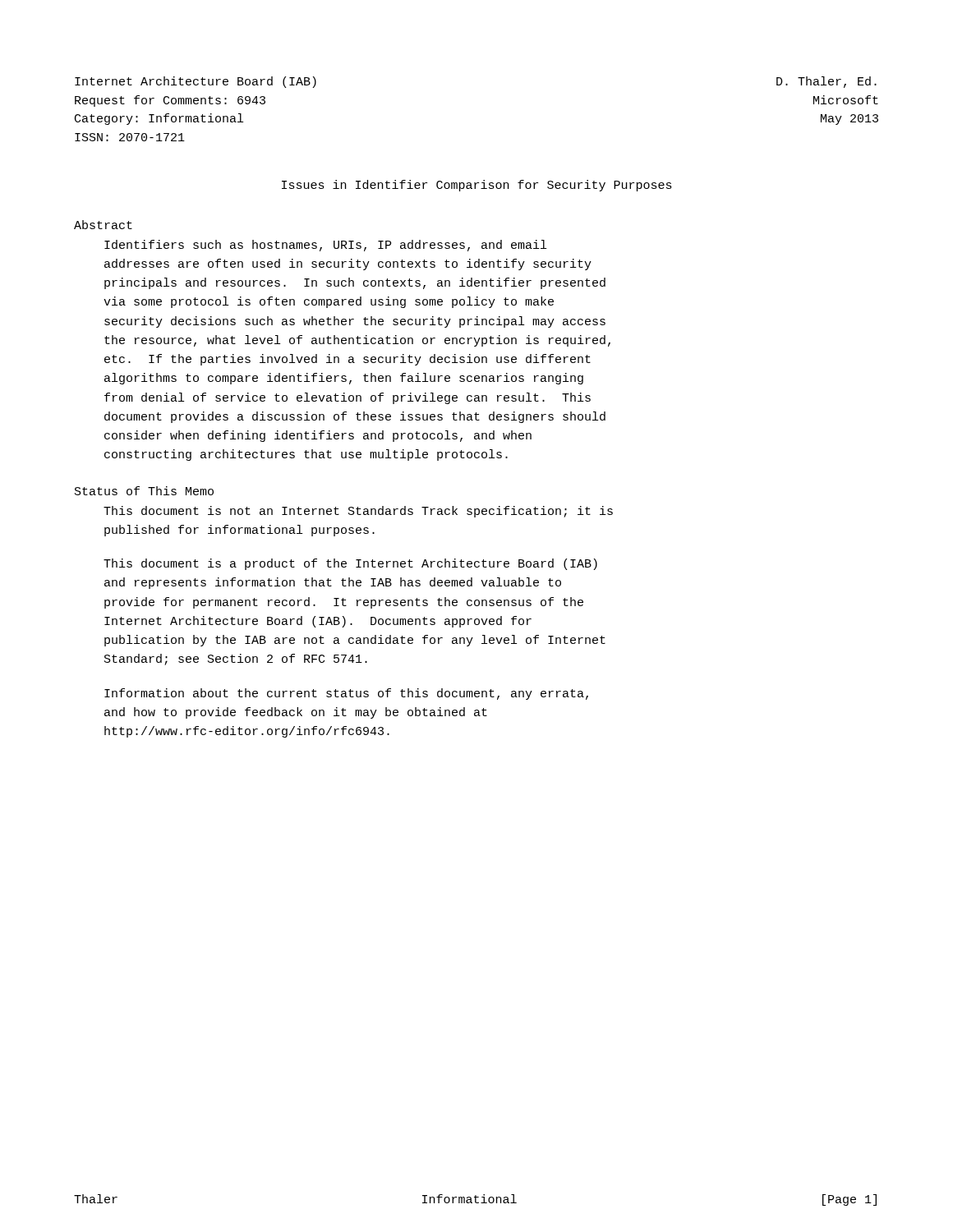The width and height of the screenshot is (953, 1232).
Task: Point to the text block starting "Status of This"
Action: pyautogui.click(x=144, y=492)
